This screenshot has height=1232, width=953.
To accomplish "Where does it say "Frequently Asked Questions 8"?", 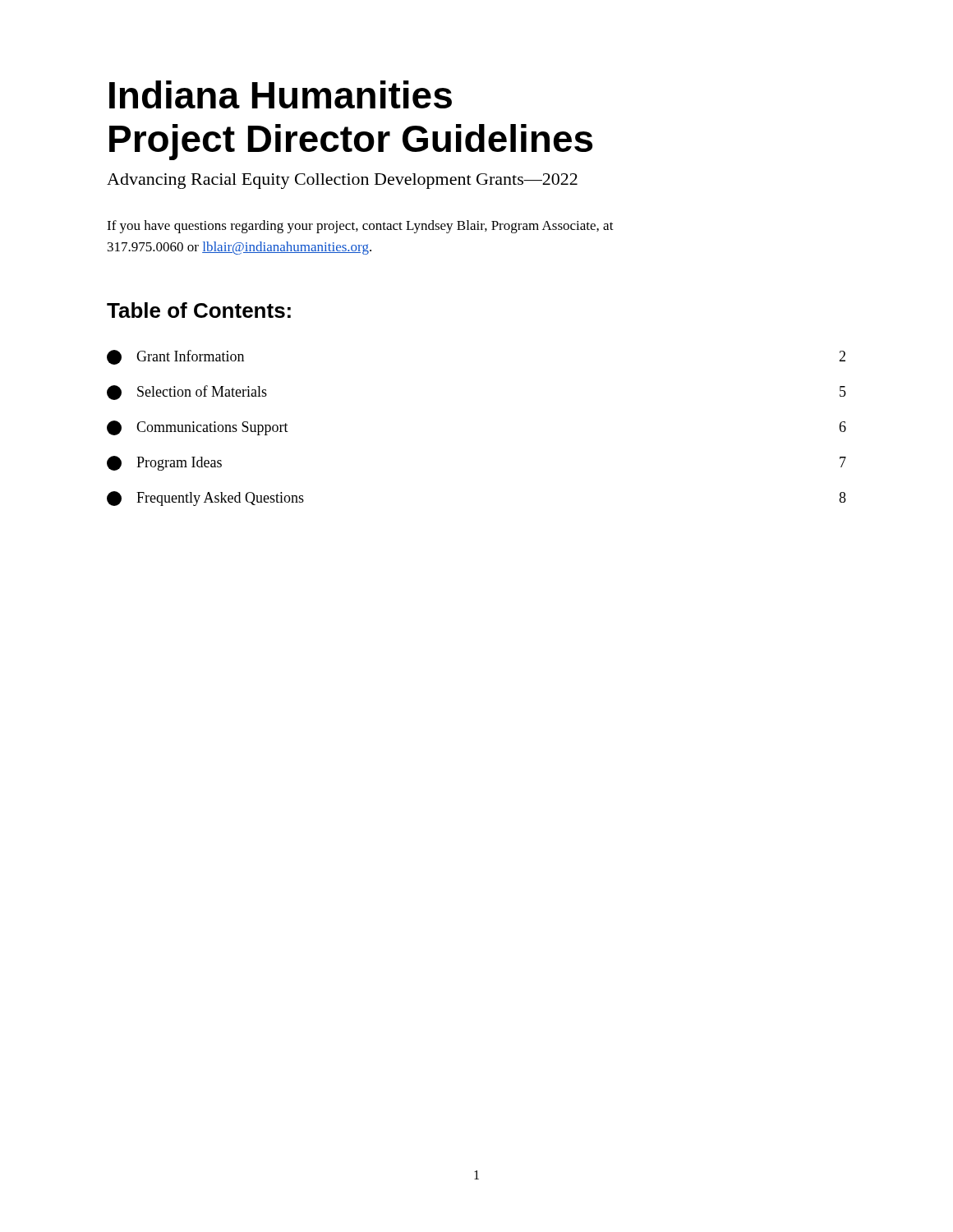I will pos(212,498).
